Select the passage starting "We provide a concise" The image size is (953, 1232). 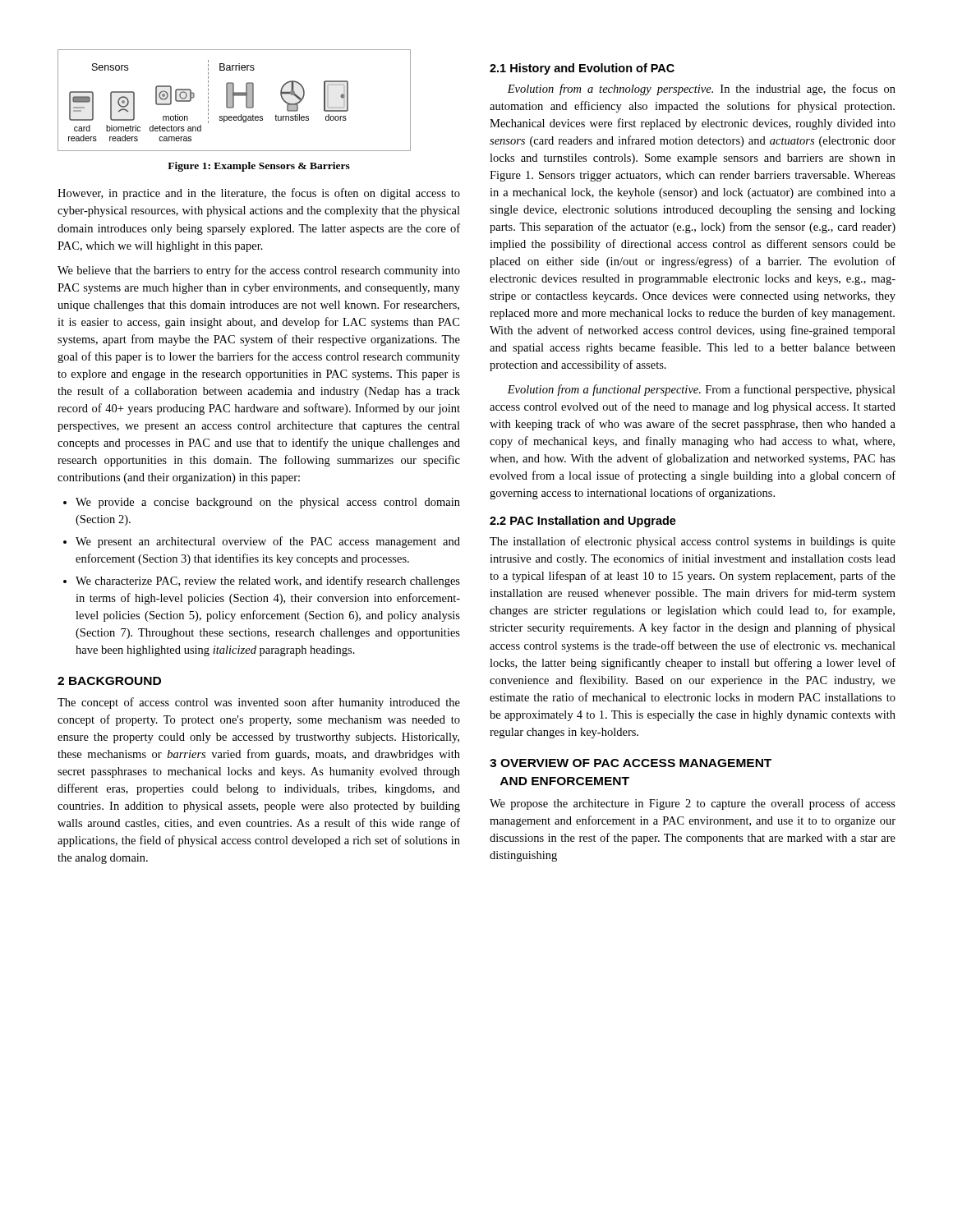268,510
